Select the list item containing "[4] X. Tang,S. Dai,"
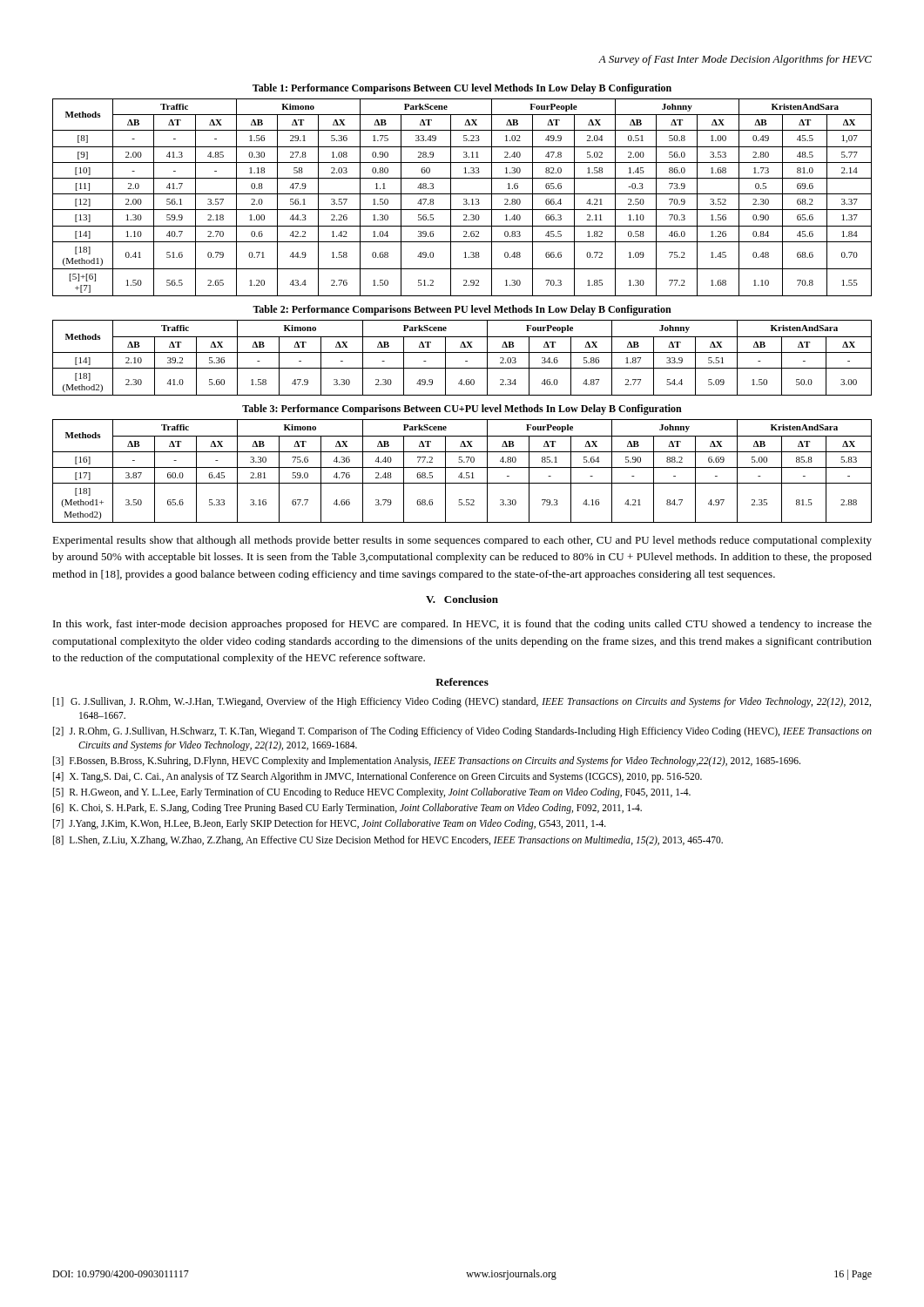Screen dimensions: 1307x924 (x=377, y=776)
